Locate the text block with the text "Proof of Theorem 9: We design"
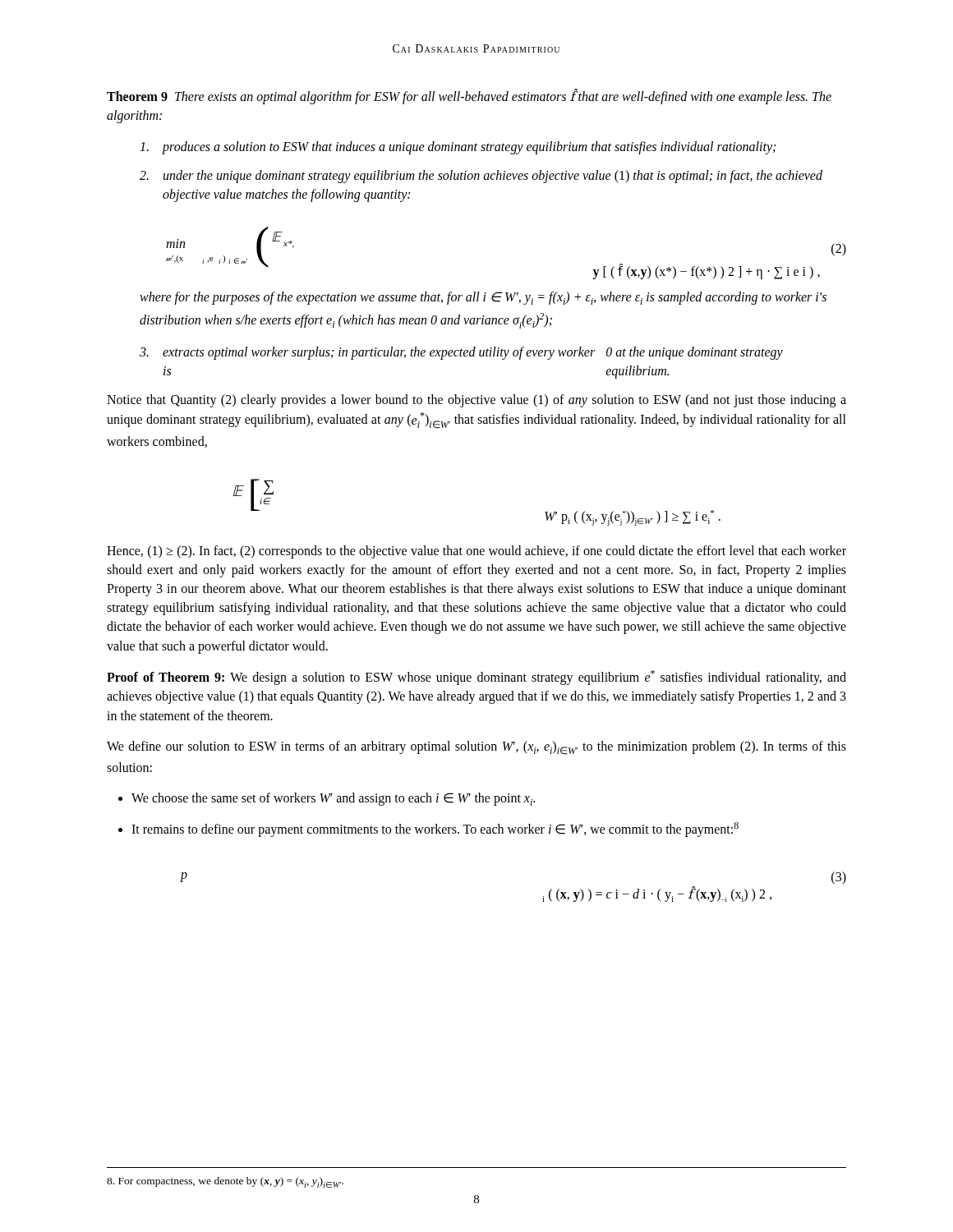This screenshot has height=1232, width=953. coord(476,695)
